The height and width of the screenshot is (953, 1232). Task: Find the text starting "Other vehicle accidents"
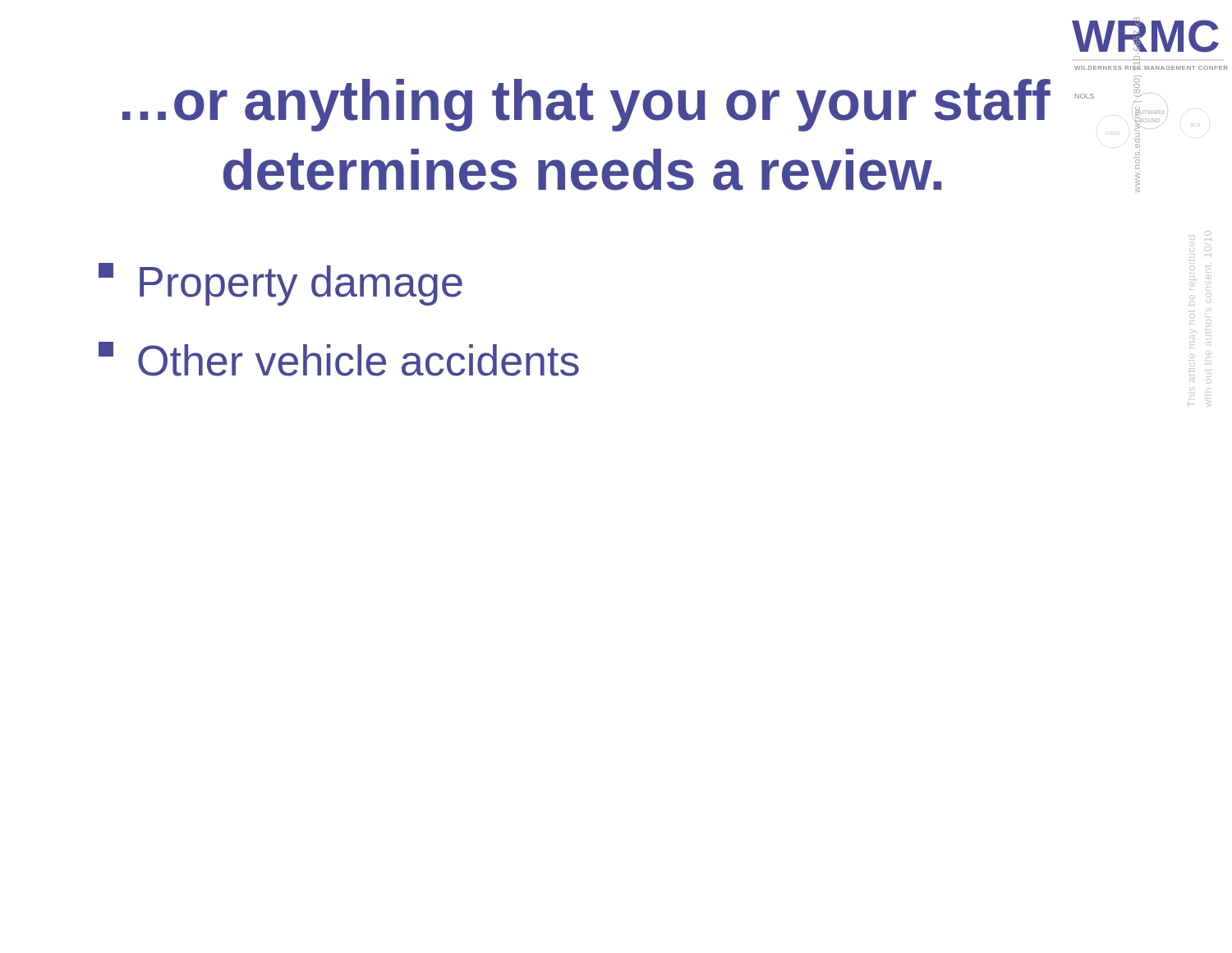339,361
